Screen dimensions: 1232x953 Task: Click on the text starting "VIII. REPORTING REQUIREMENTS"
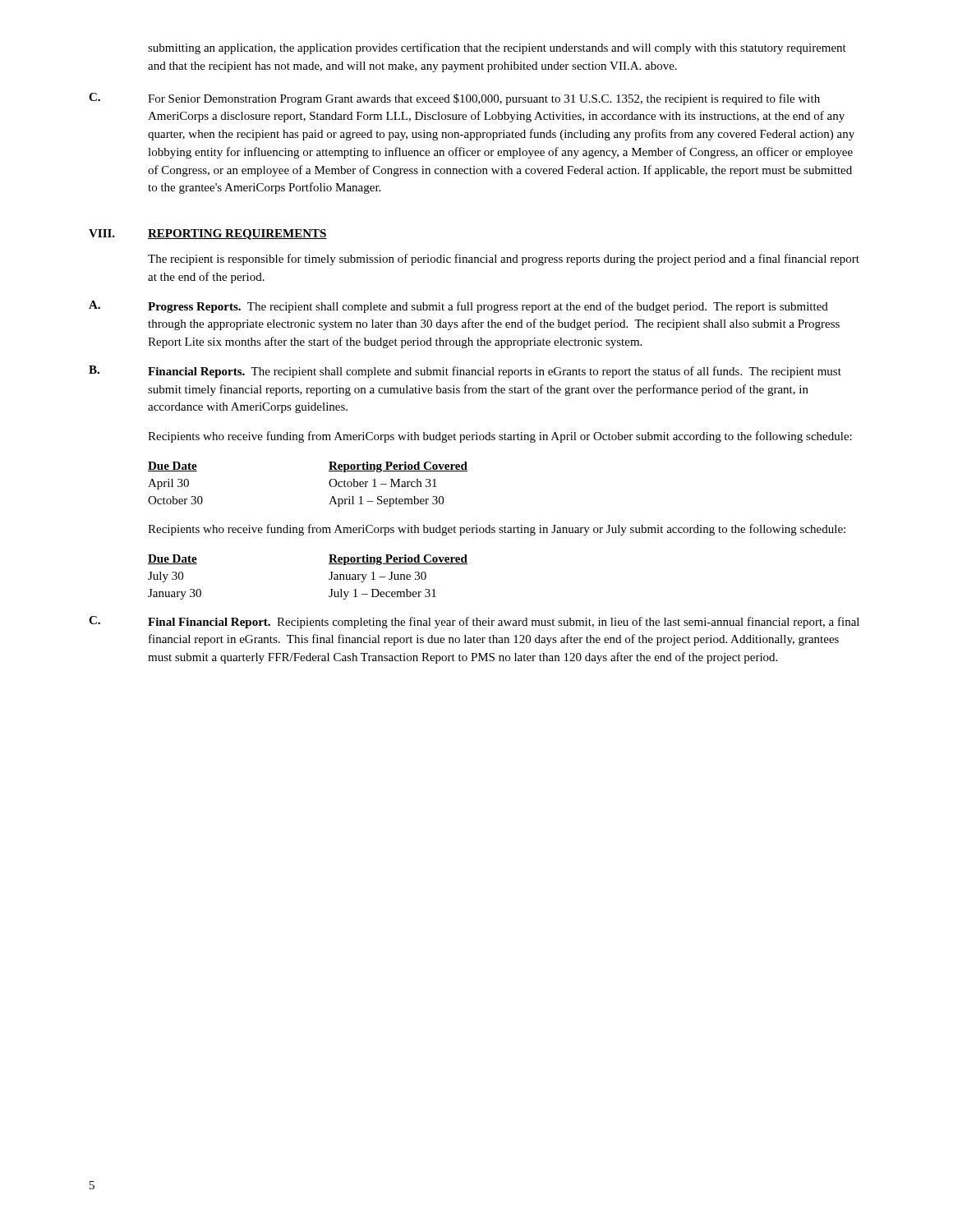tap(208, 234)
